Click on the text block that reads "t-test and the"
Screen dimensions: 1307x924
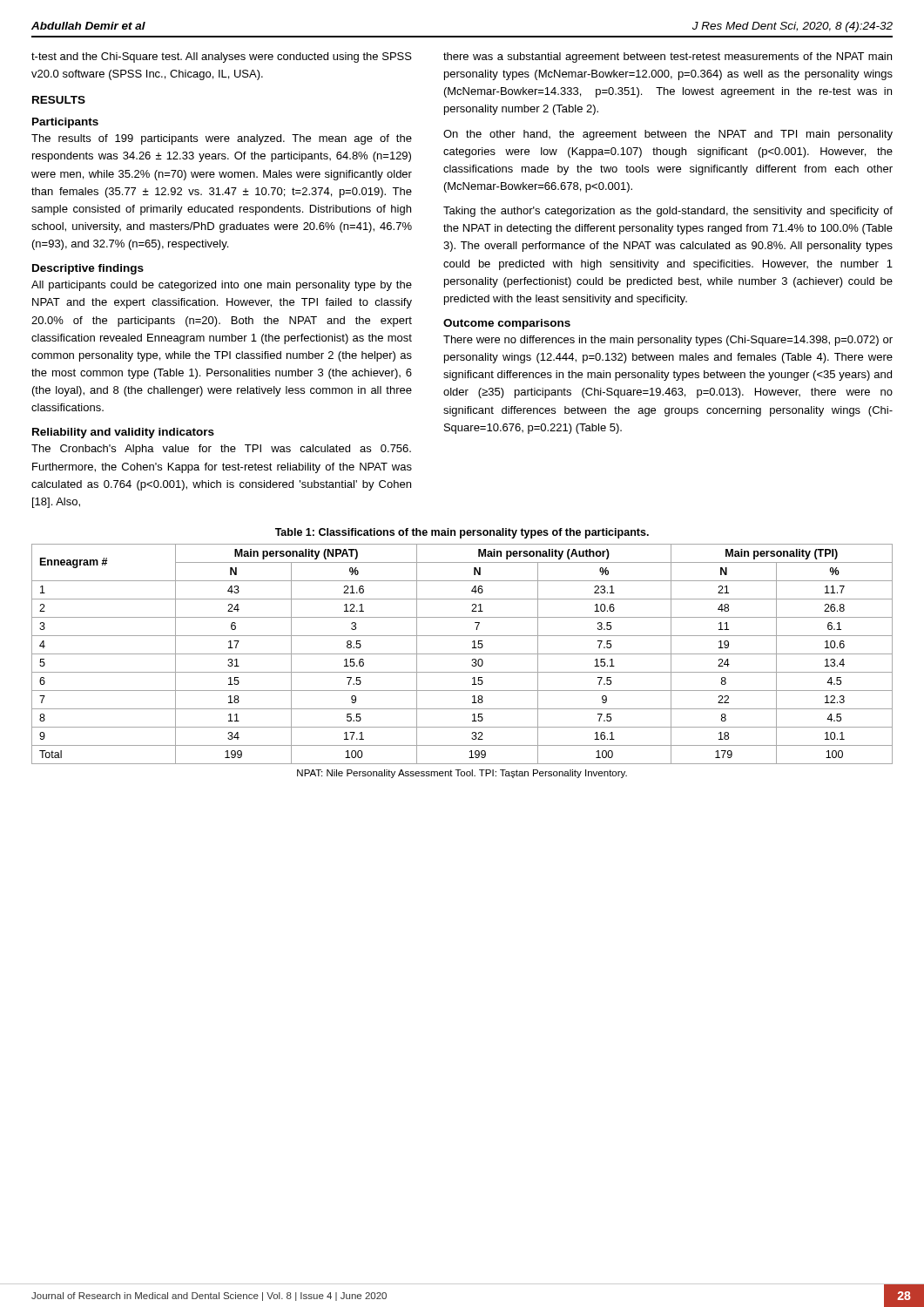point(222,65)
